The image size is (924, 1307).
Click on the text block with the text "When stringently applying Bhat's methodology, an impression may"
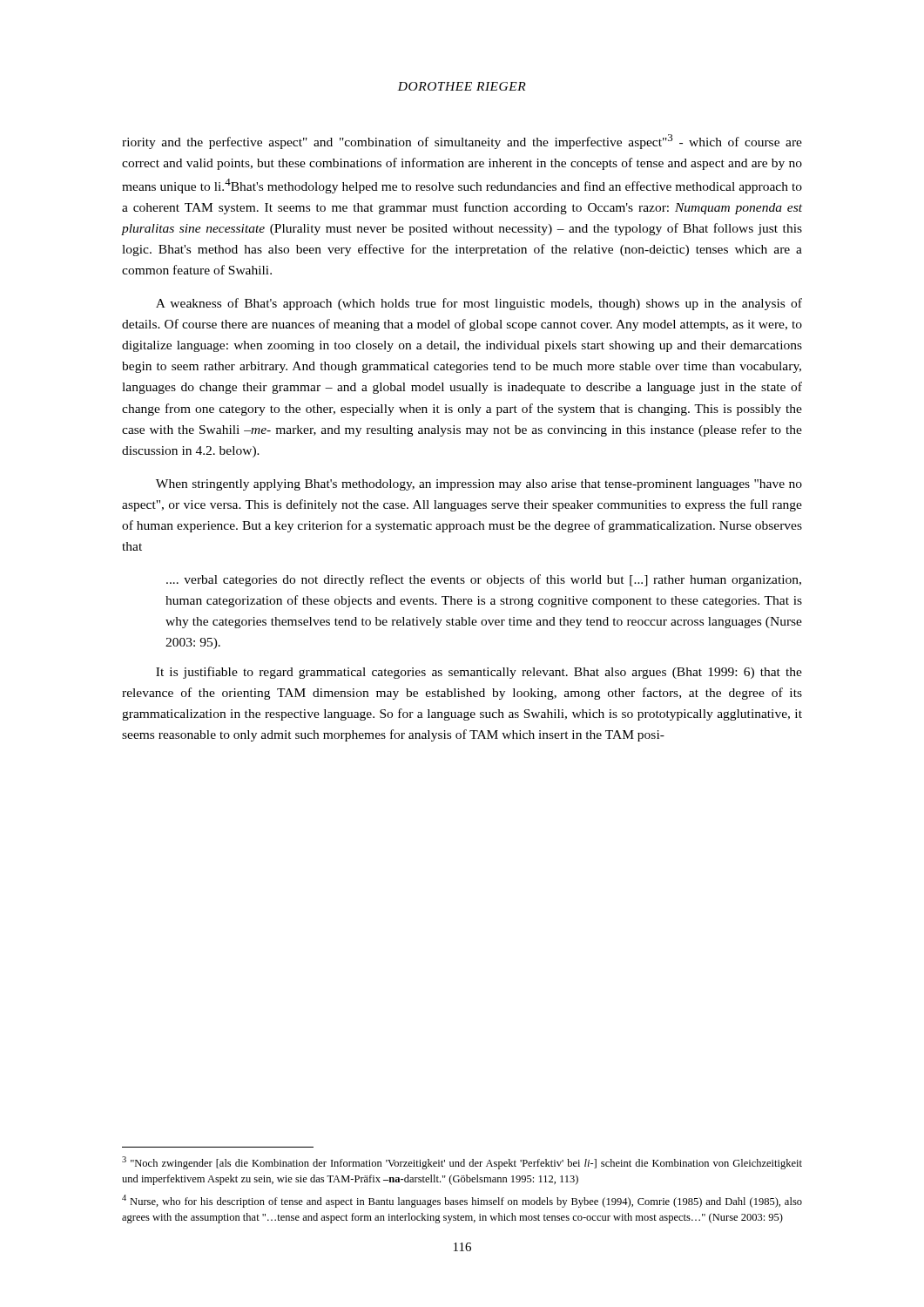tap(462, 514)
